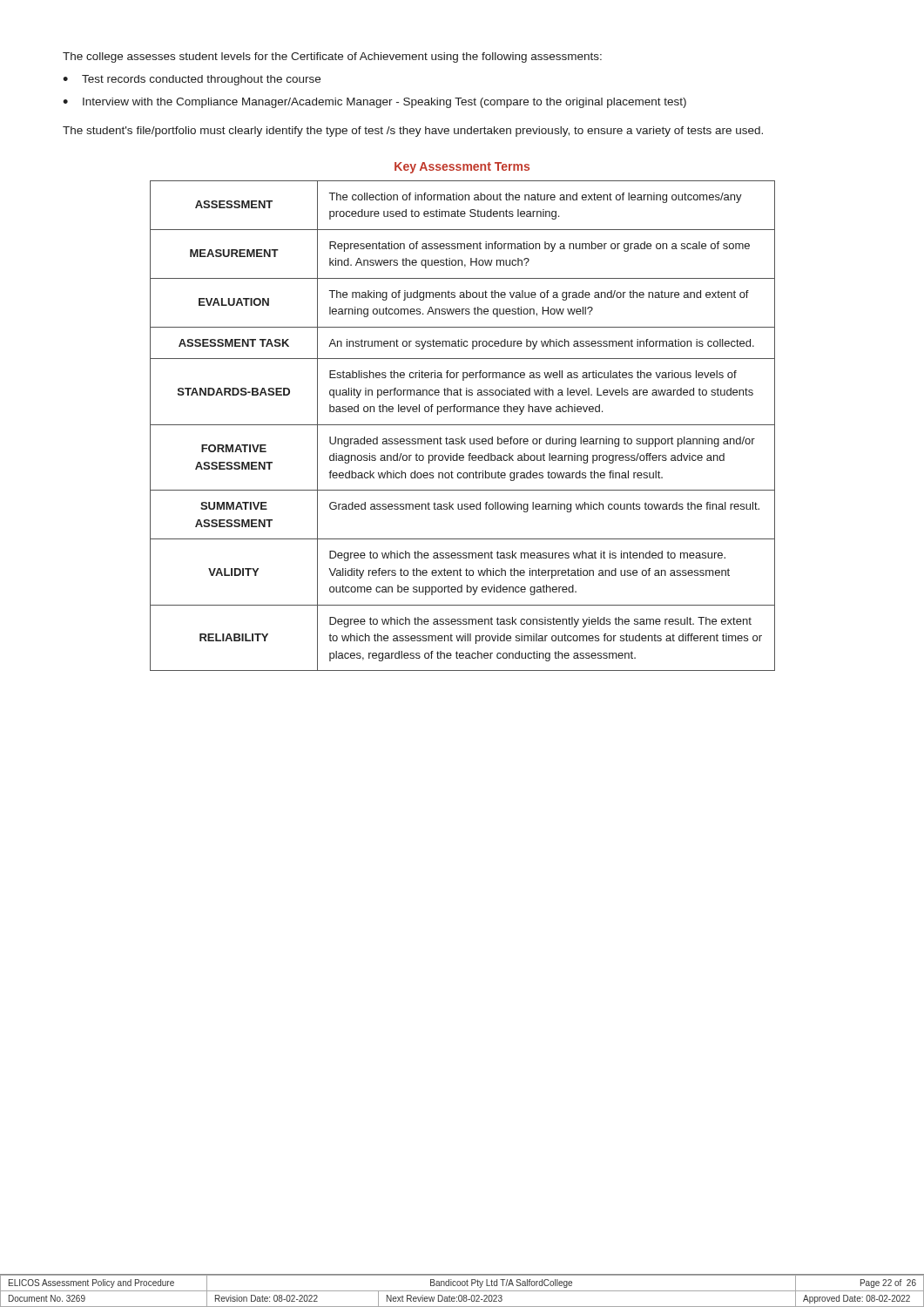Point to the region starting "Key Assessment Terms"
The width and height of the screenshot is (924, 1307).
462,166
